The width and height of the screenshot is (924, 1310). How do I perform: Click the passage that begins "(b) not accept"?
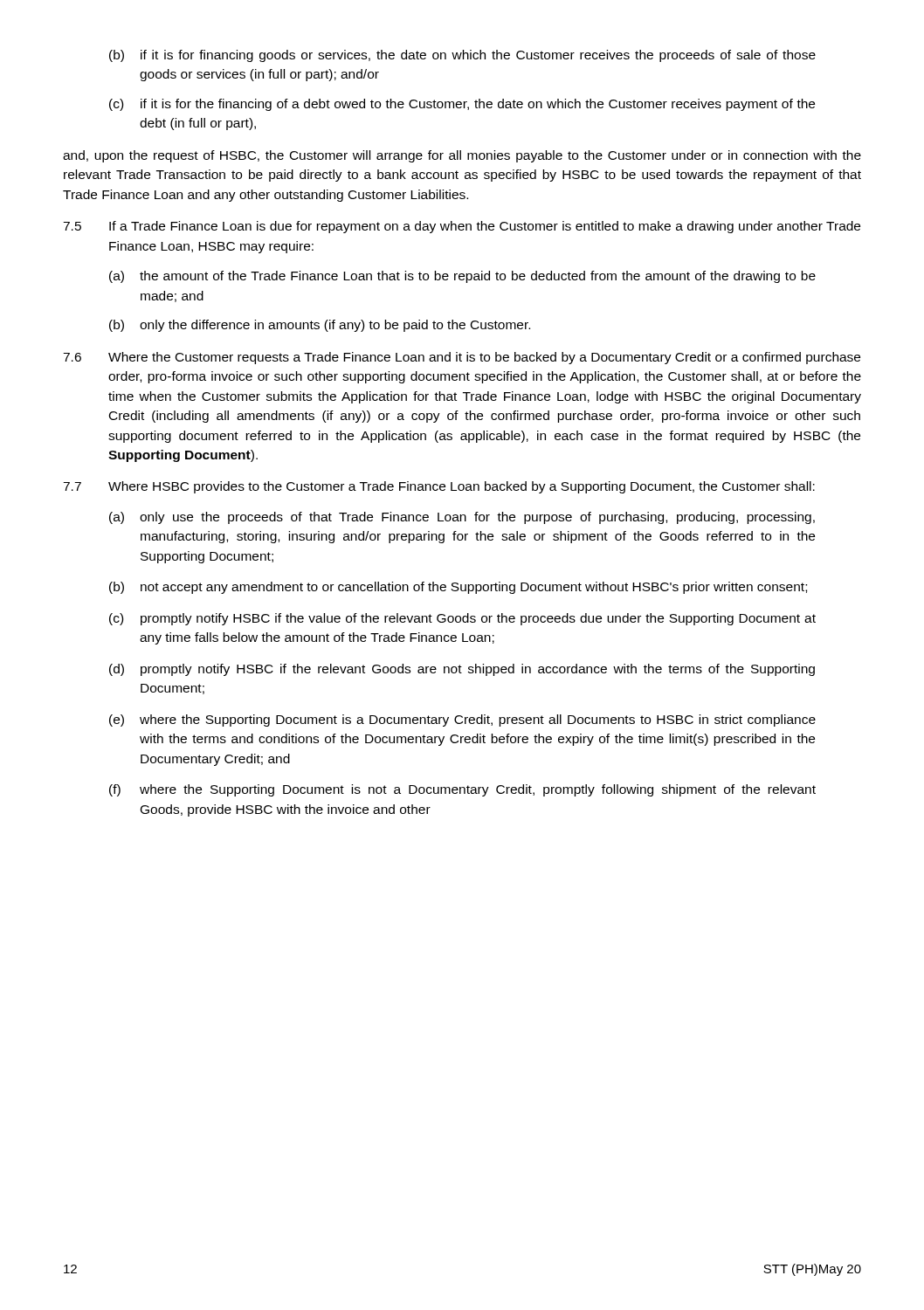tap(462, 587)
